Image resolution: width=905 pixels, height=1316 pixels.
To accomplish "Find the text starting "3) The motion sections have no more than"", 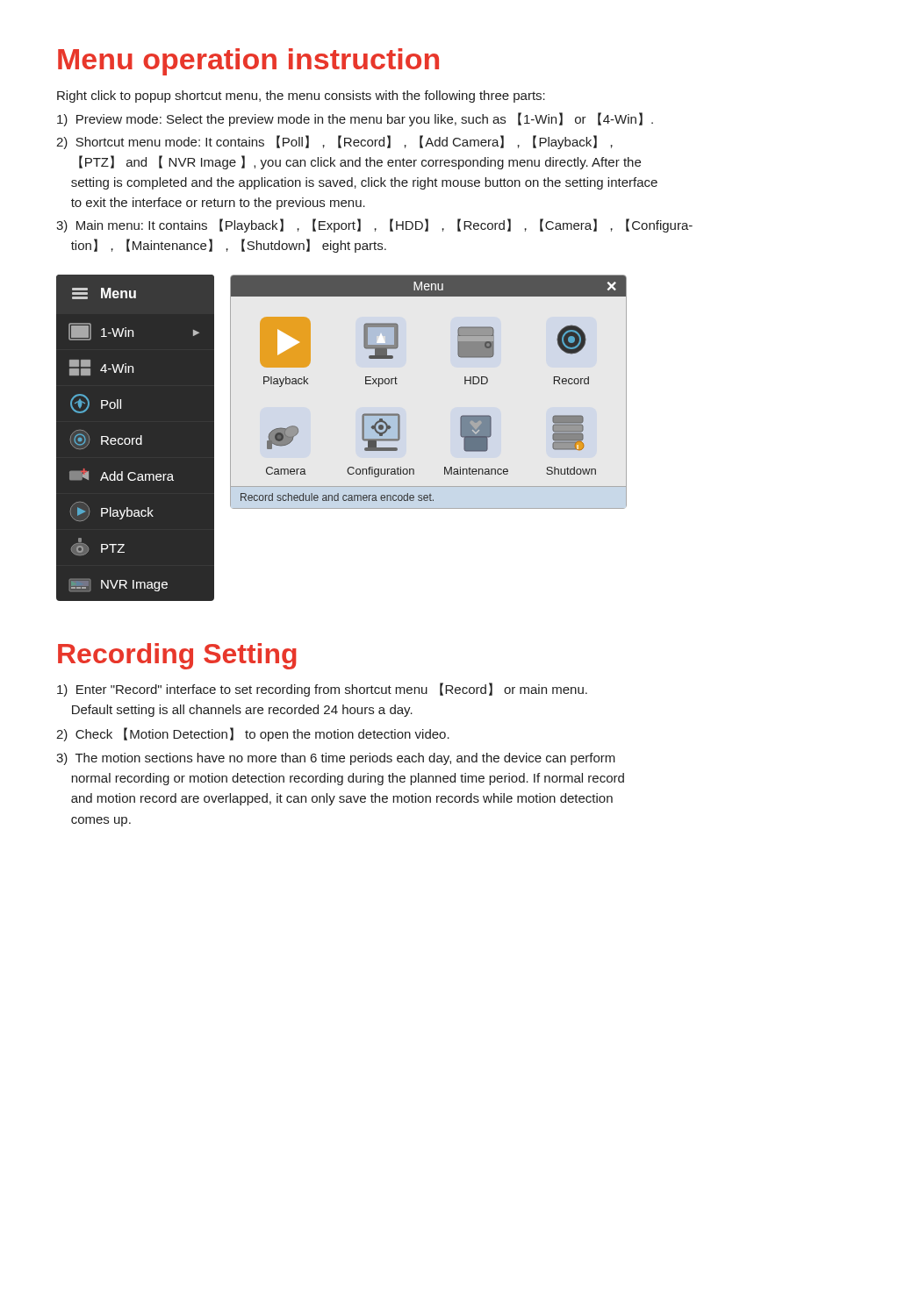I will tap(341, 788).
